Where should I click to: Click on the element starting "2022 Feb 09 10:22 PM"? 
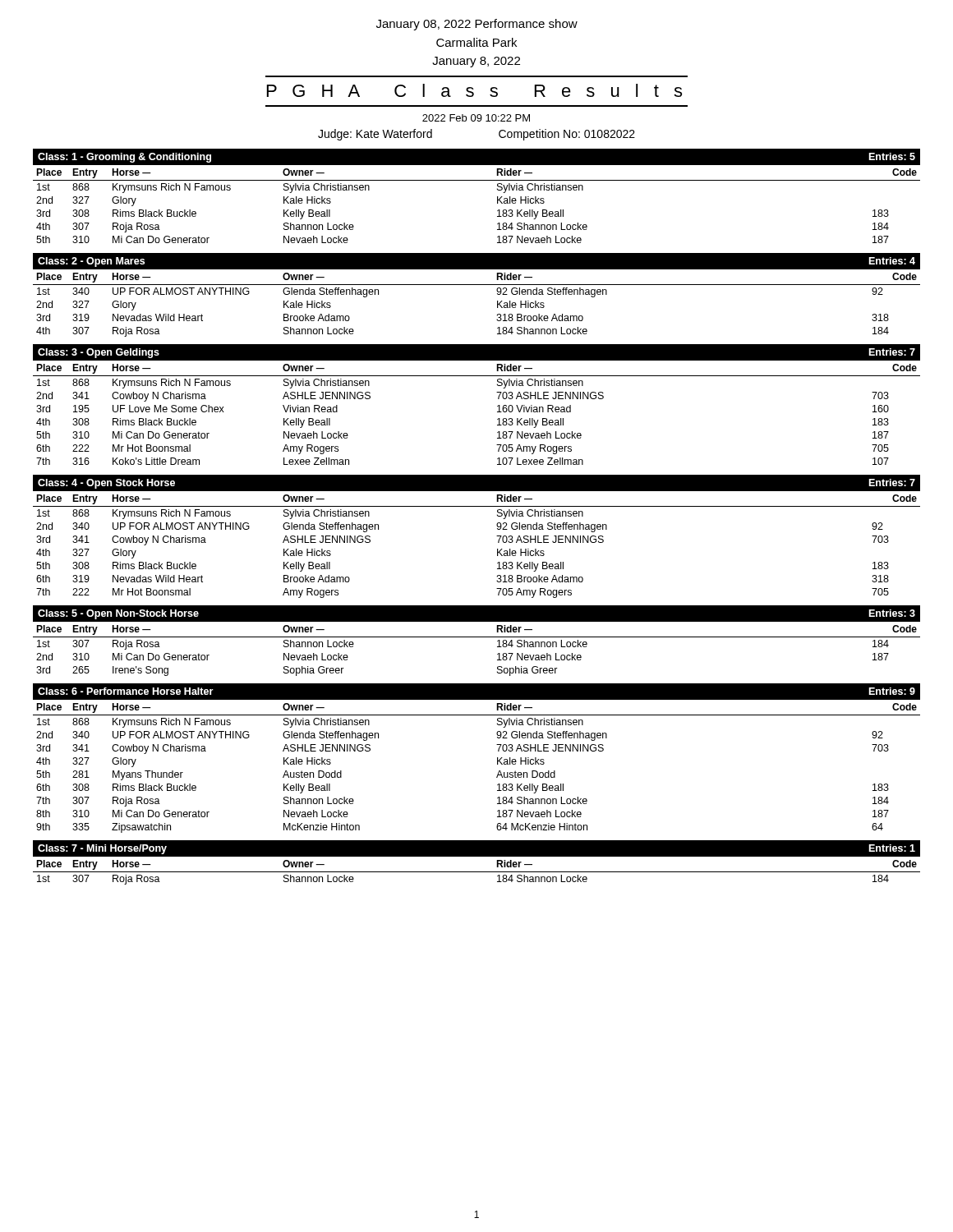pos(476,117)
